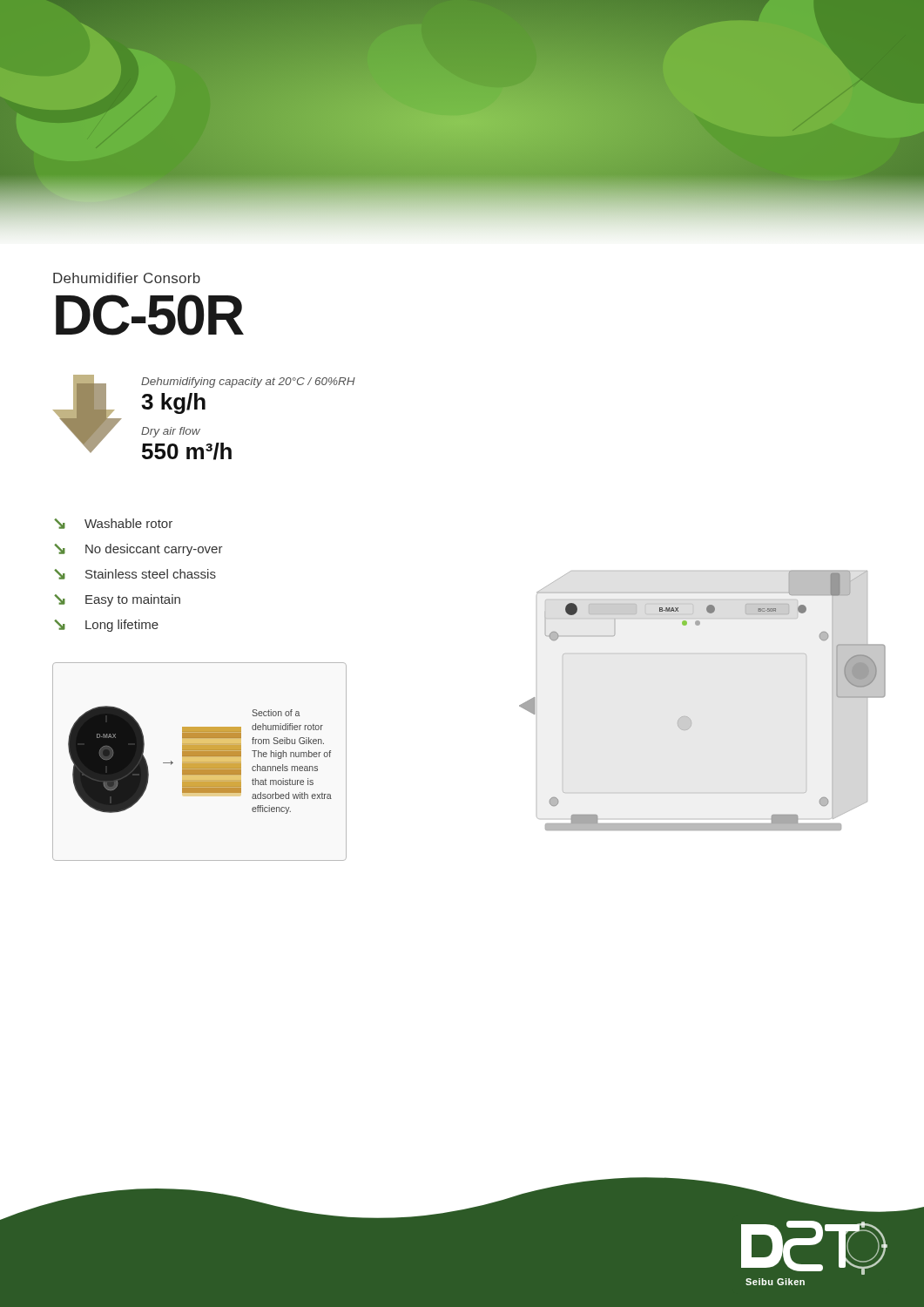The image size is (924, 1307).
Task: Click where it says "↘ Stainless steel chassis"
Action: [x=134, y=573]
